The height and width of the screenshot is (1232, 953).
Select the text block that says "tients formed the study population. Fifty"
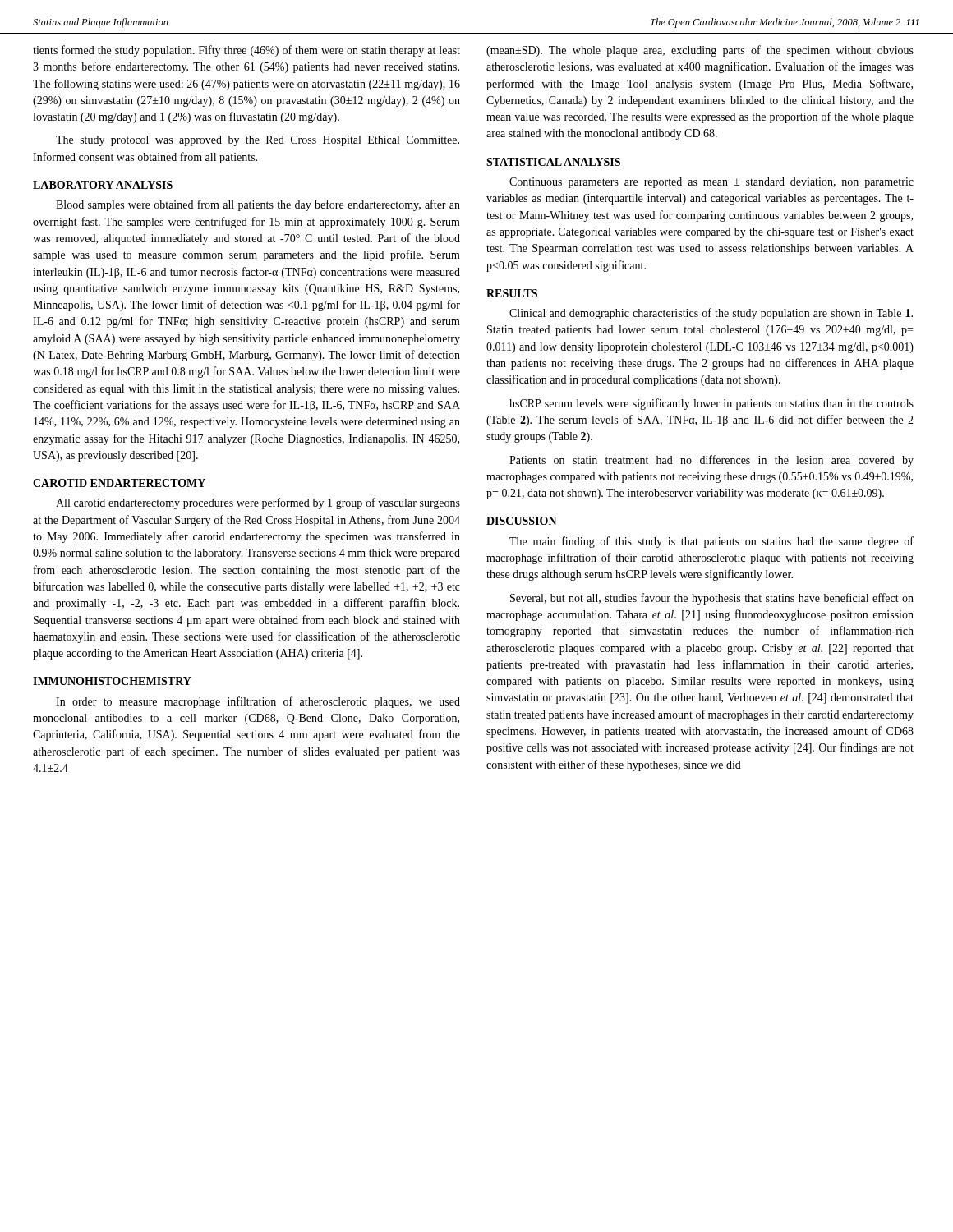pyautogui.click(x=246, y=104)
